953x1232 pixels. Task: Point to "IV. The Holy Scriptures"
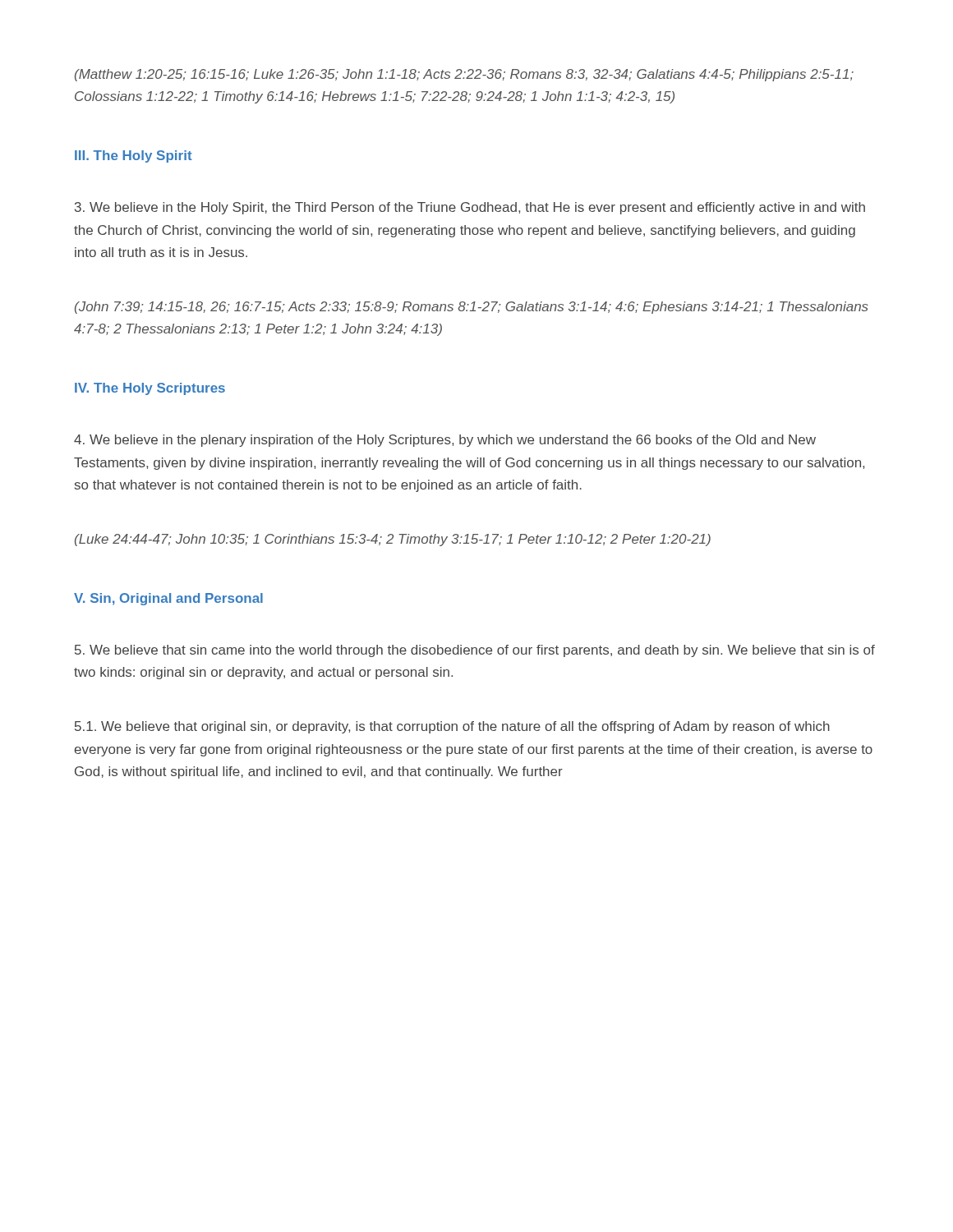coord(150,389)
